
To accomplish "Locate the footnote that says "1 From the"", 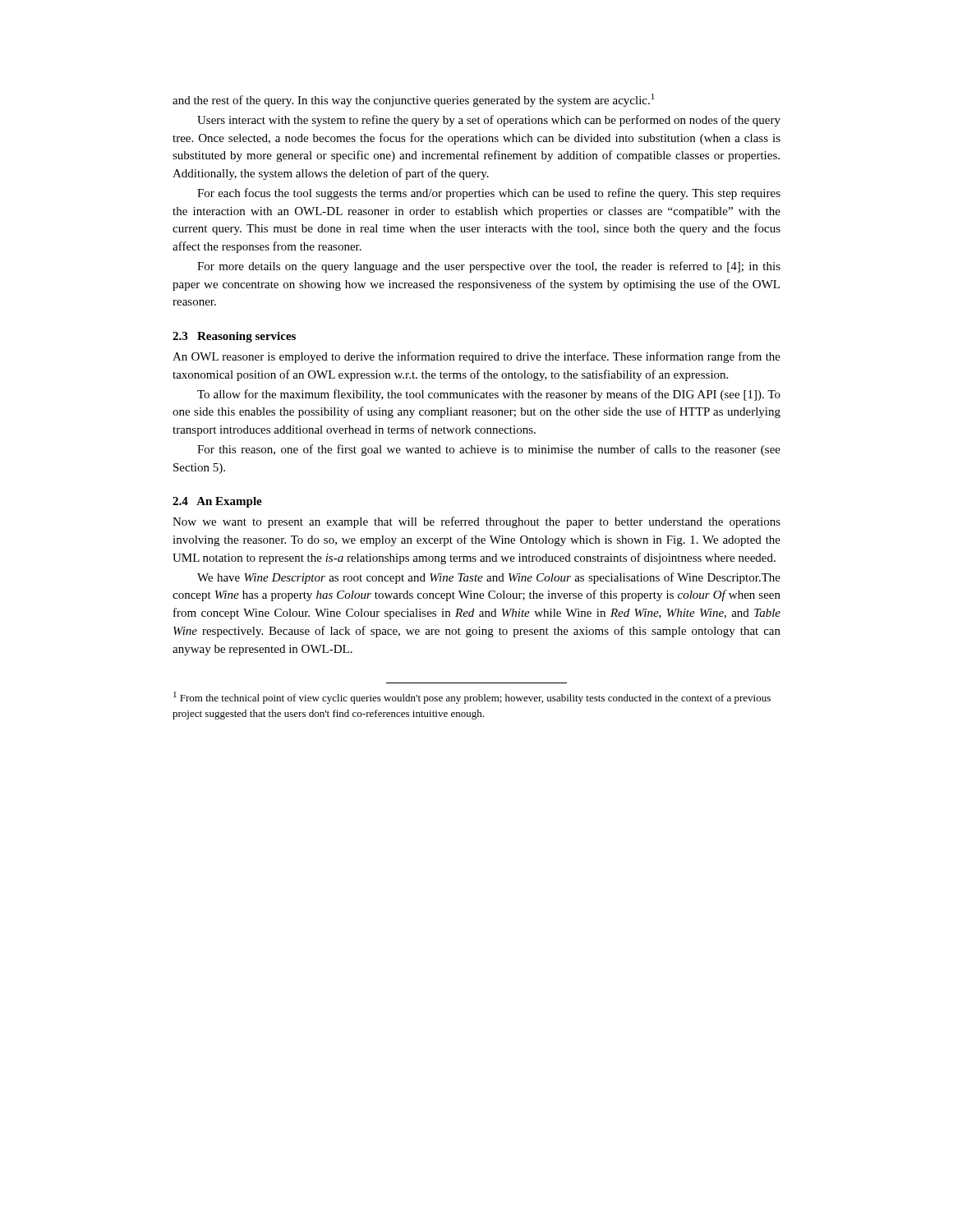I will click(472, 704).
